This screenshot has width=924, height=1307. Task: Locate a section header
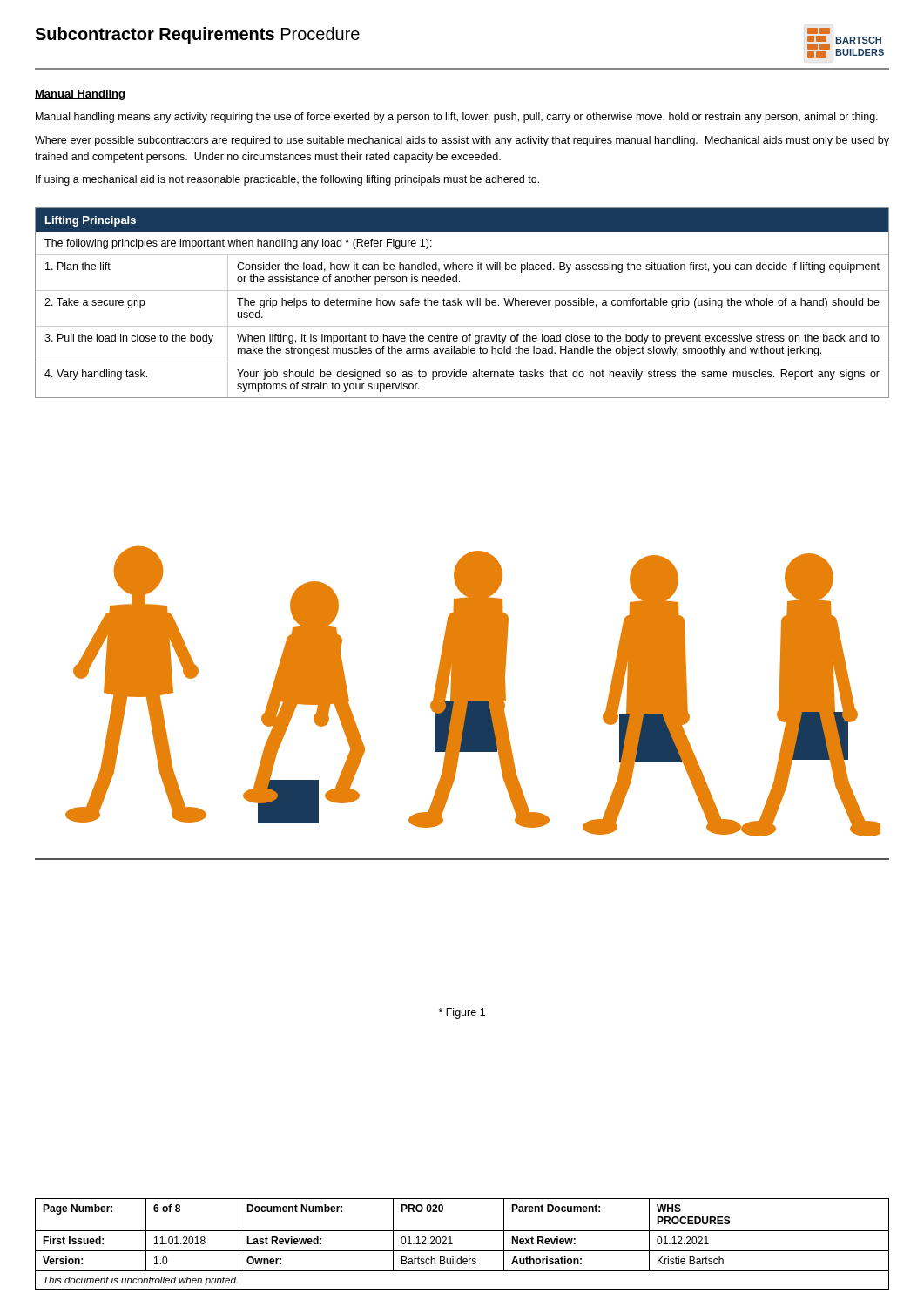[x=80, y=94]
